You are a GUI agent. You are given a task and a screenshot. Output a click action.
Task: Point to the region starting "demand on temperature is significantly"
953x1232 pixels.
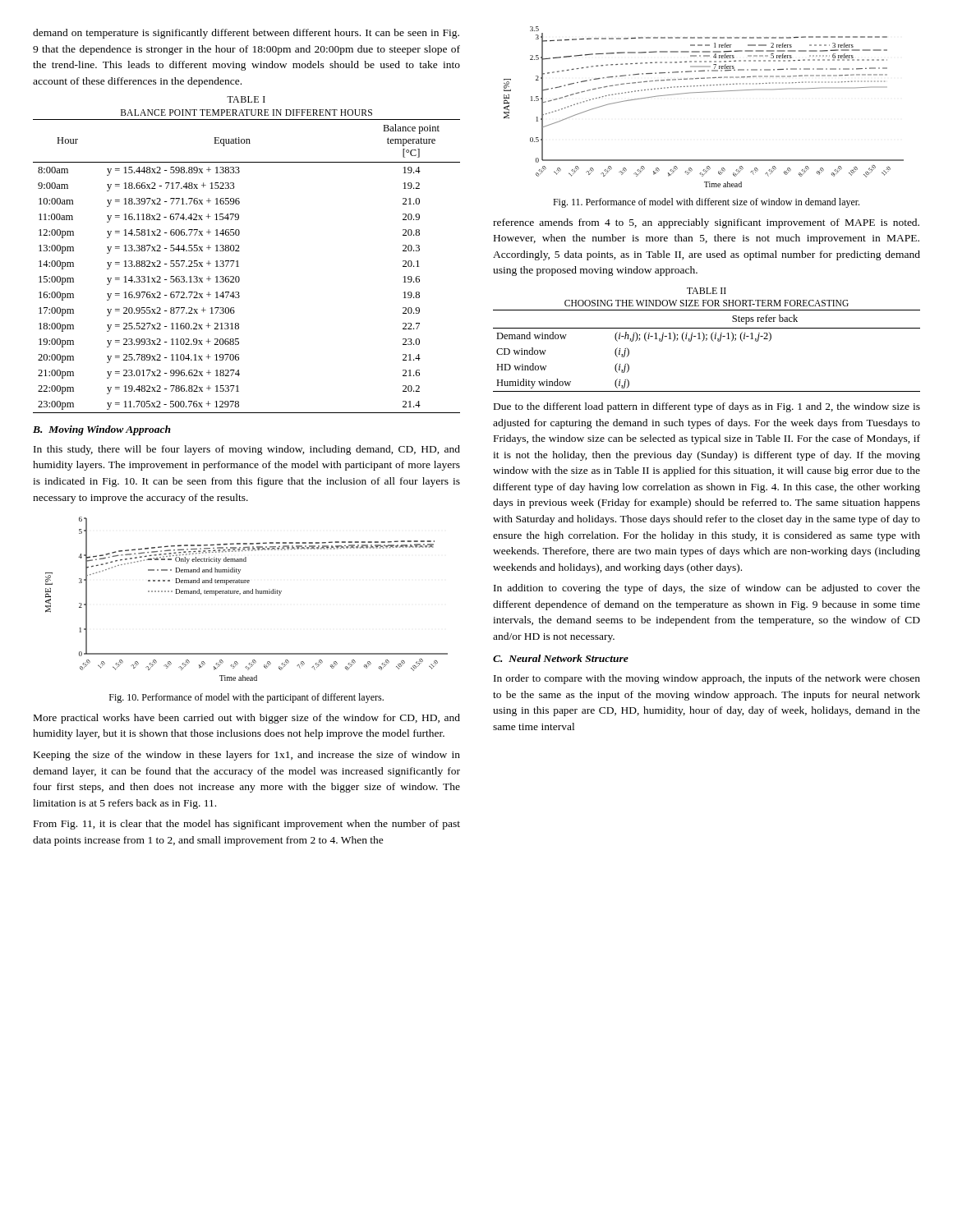(246, 57)
